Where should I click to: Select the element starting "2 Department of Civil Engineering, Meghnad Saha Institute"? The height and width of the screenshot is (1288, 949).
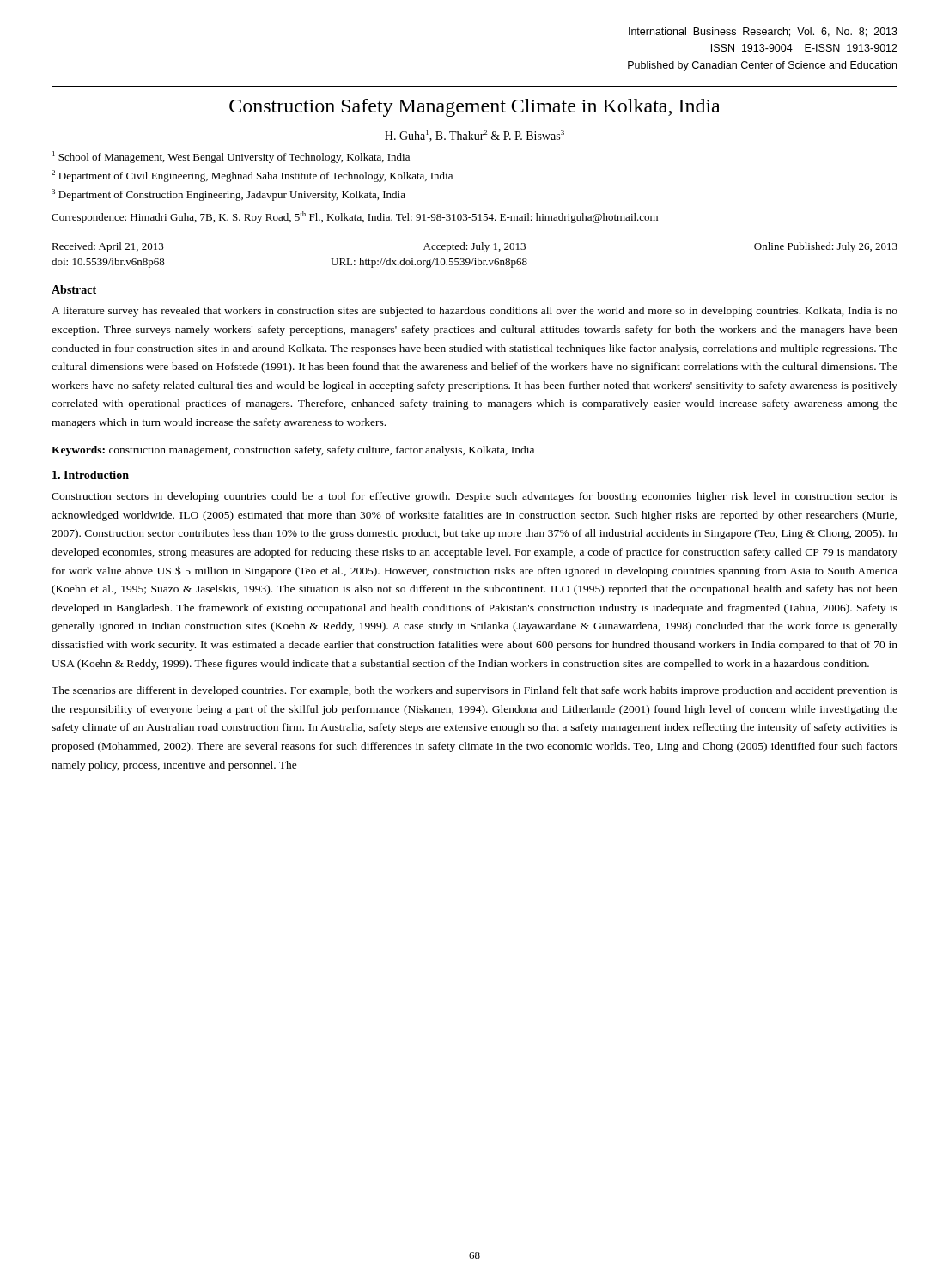pyautogui.click(x=252, y=175)
